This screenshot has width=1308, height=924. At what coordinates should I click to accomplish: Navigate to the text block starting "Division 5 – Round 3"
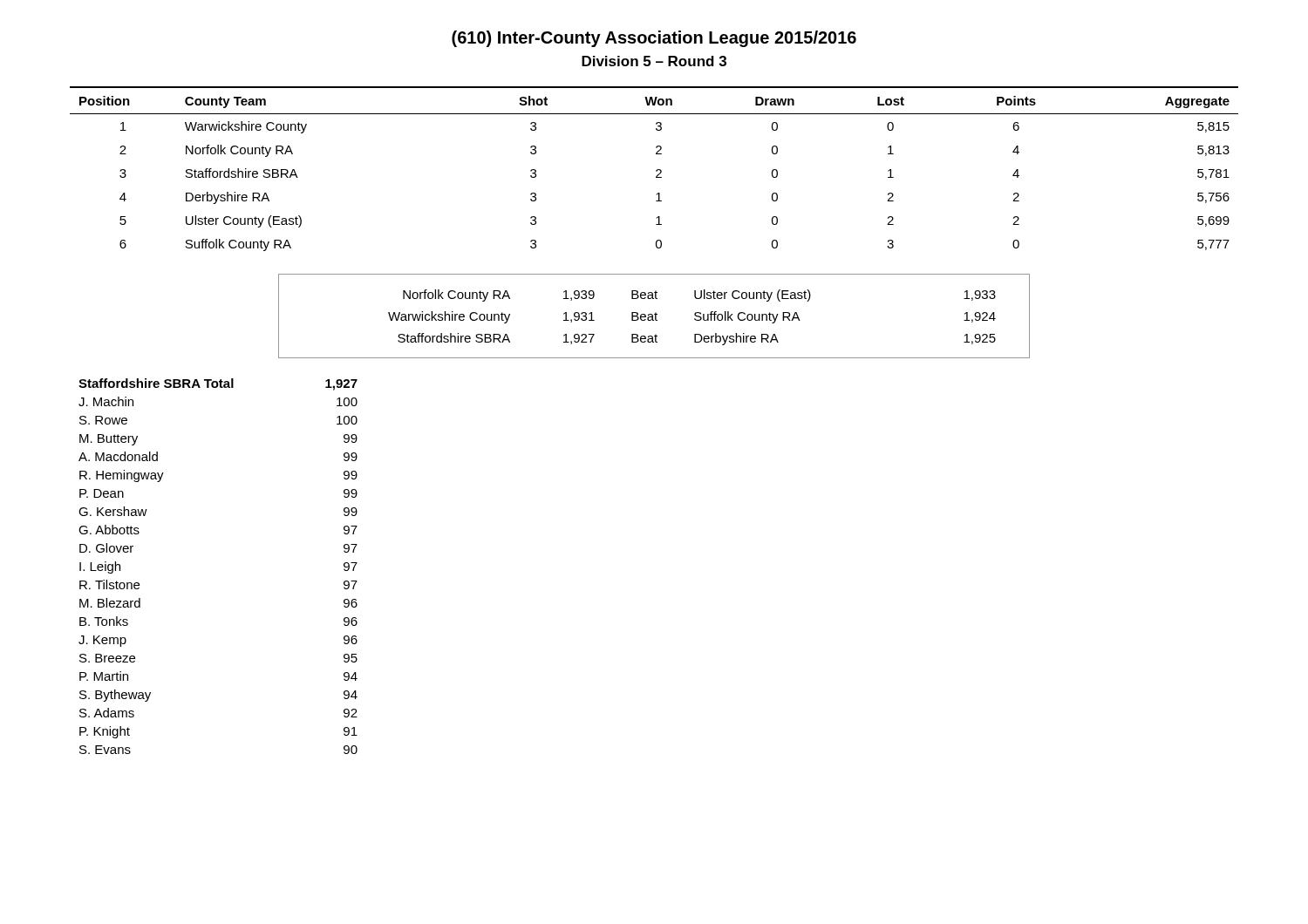654,61
